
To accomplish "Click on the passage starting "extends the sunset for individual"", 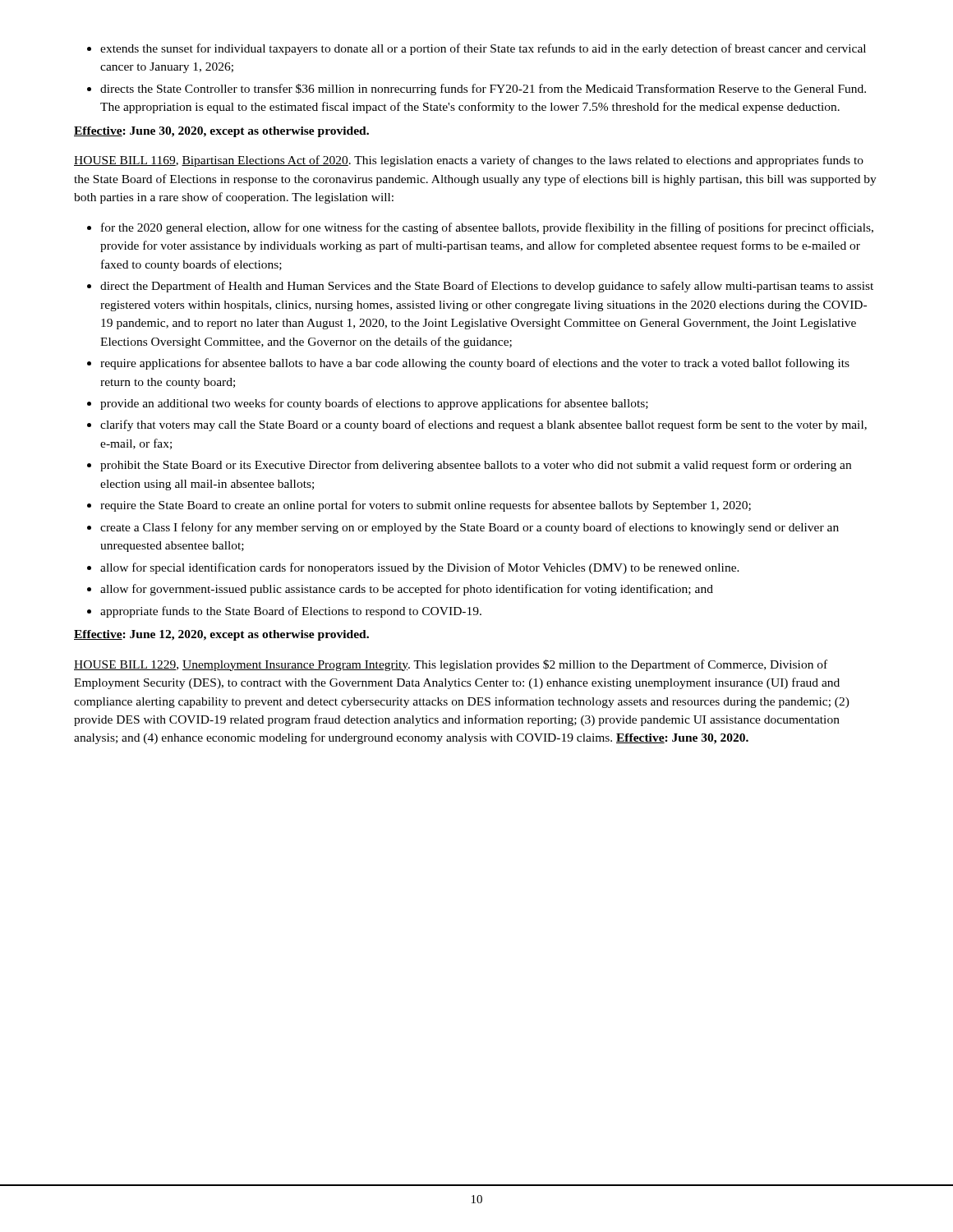I will pyautogui.click(x=490, y=58).
